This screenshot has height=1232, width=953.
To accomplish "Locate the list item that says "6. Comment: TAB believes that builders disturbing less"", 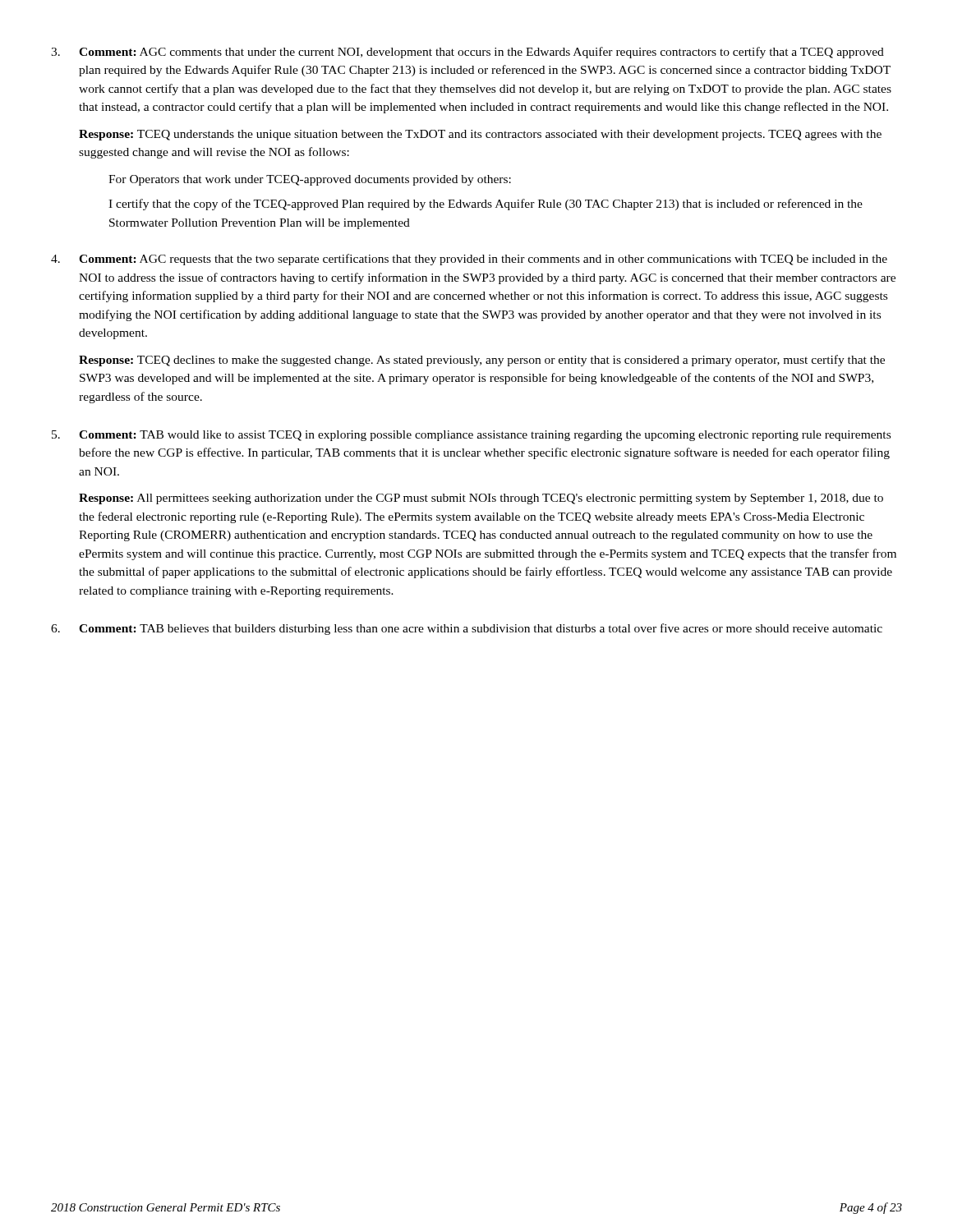I will pyautogui.click(x=476, y=633).
